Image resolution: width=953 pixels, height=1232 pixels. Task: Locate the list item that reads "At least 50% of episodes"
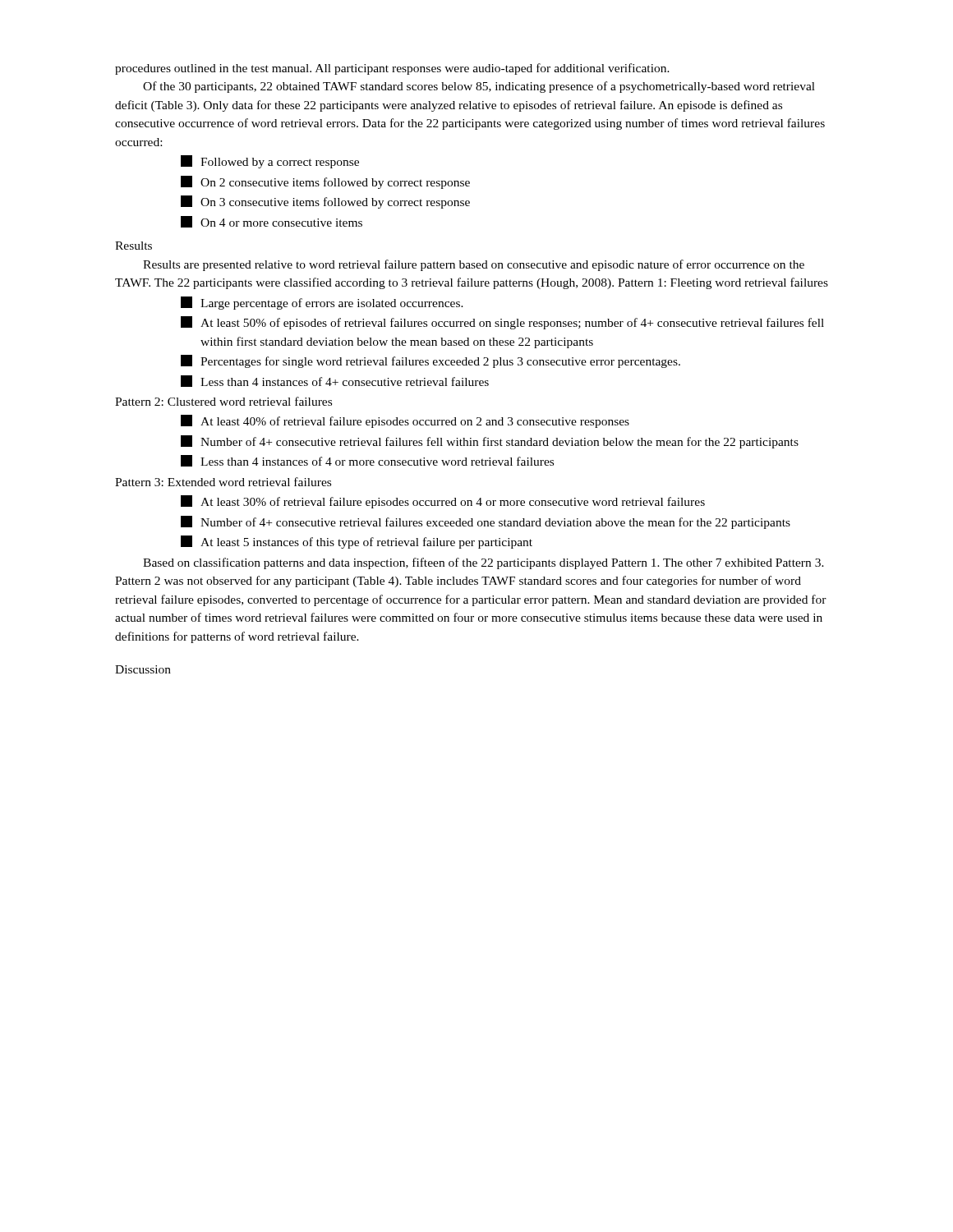(509, 332)
